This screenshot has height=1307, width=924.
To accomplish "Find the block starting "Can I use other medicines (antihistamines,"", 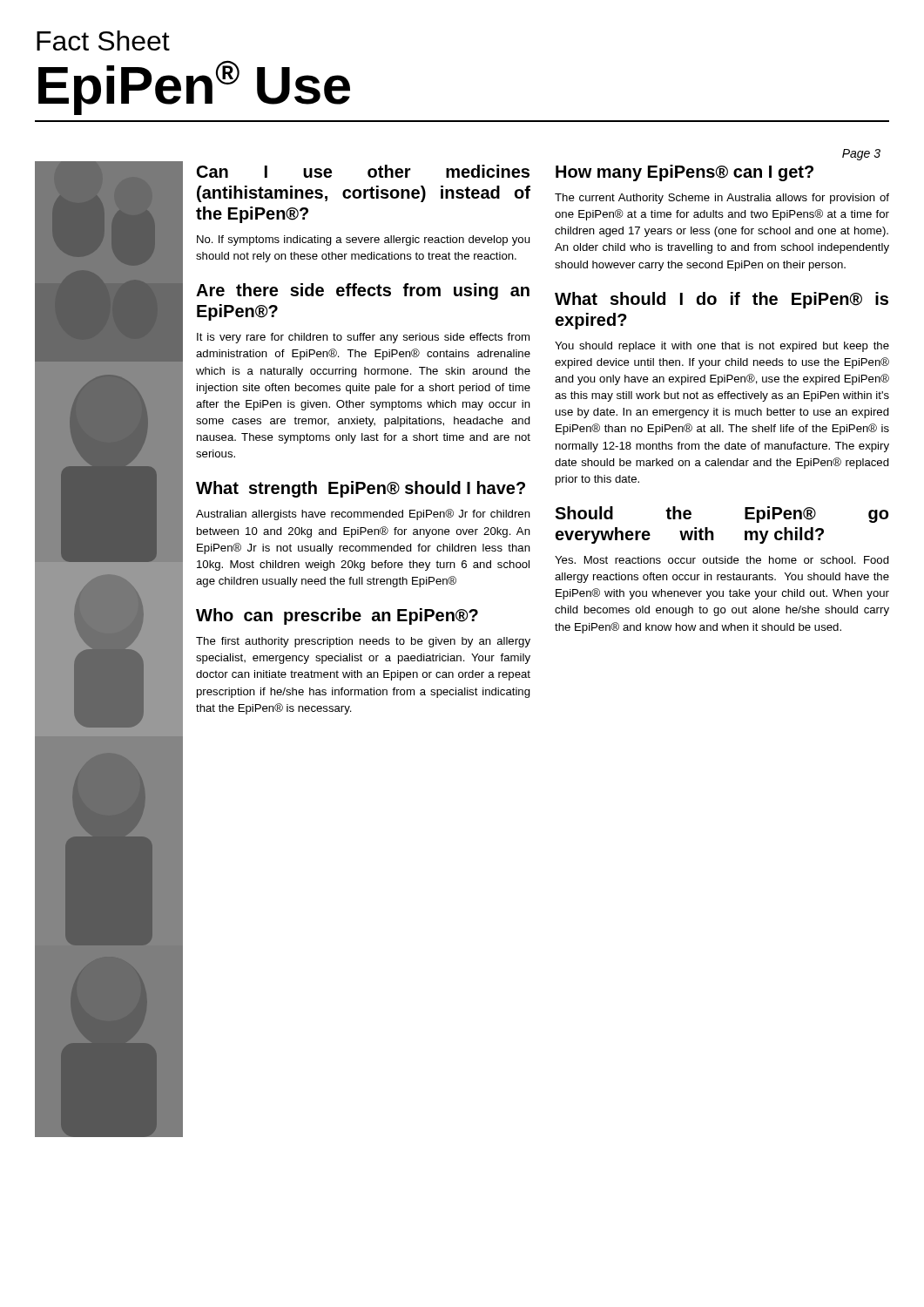I will 363,193.
